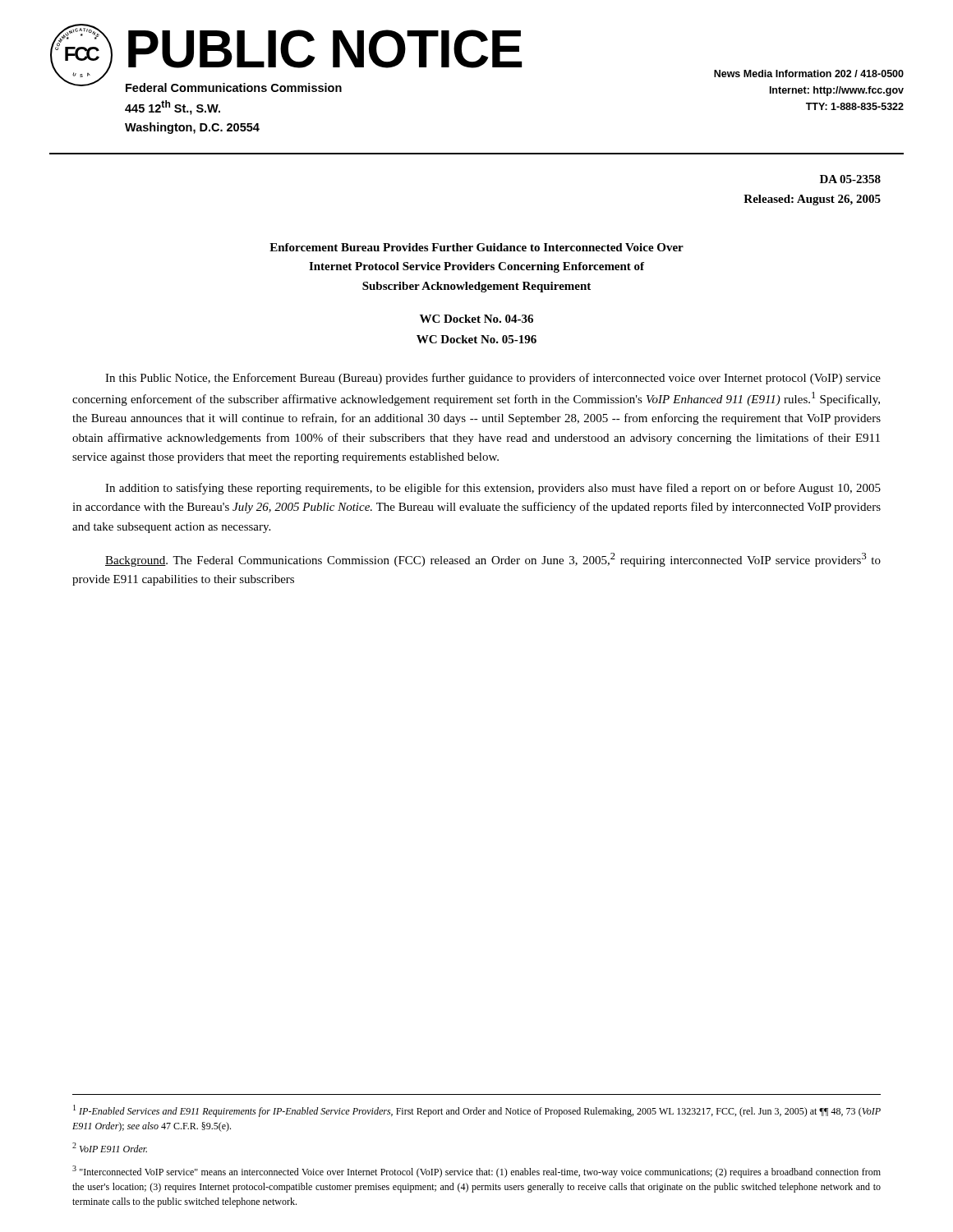Navigate to the passage starting "3 "Interconnected VoIP service""
The width and height of the screenshot is (953, 1232).
click(x=476, y=1186)
